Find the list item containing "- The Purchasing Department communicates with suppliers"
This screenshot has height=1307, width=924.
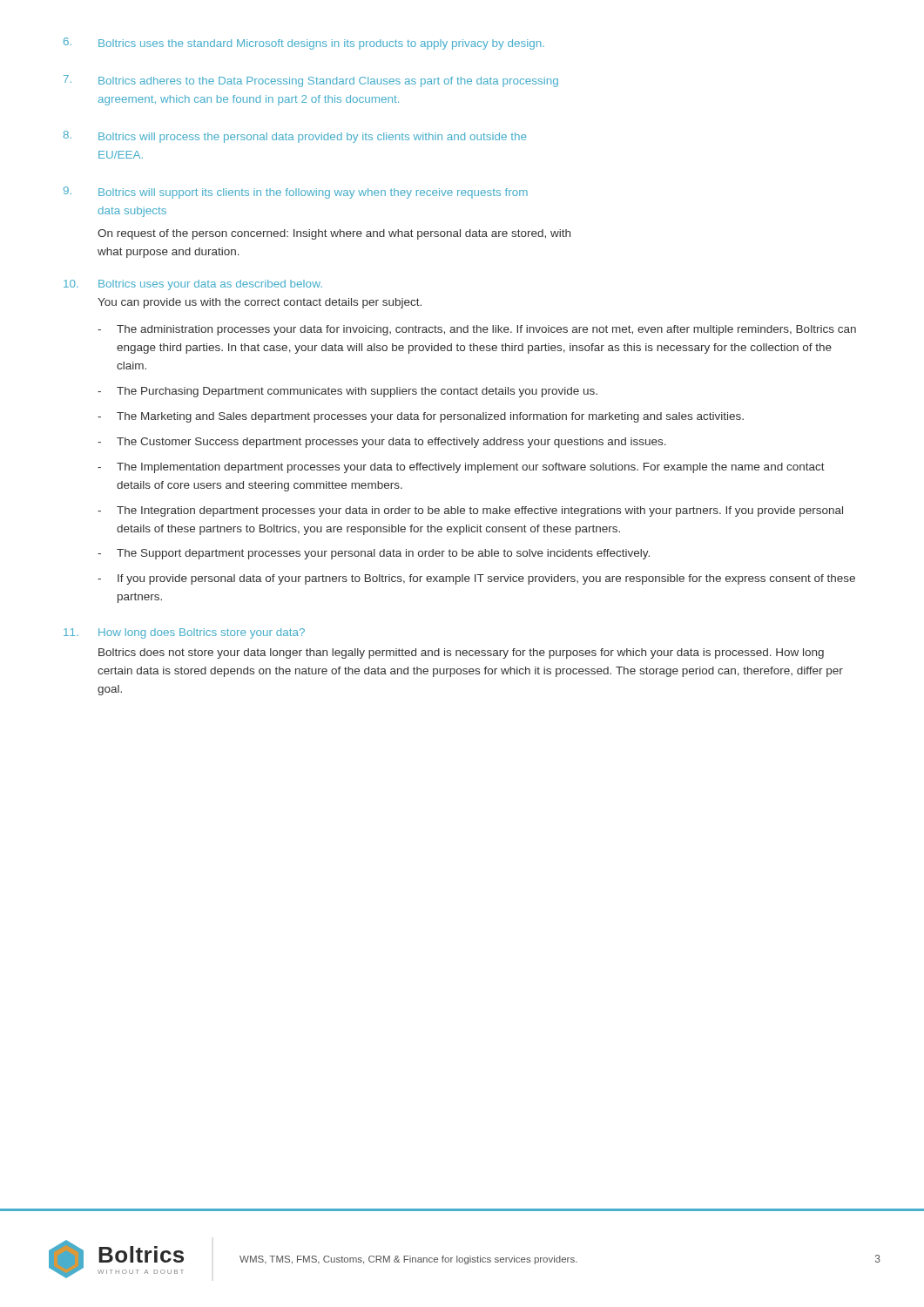point(479,392)
